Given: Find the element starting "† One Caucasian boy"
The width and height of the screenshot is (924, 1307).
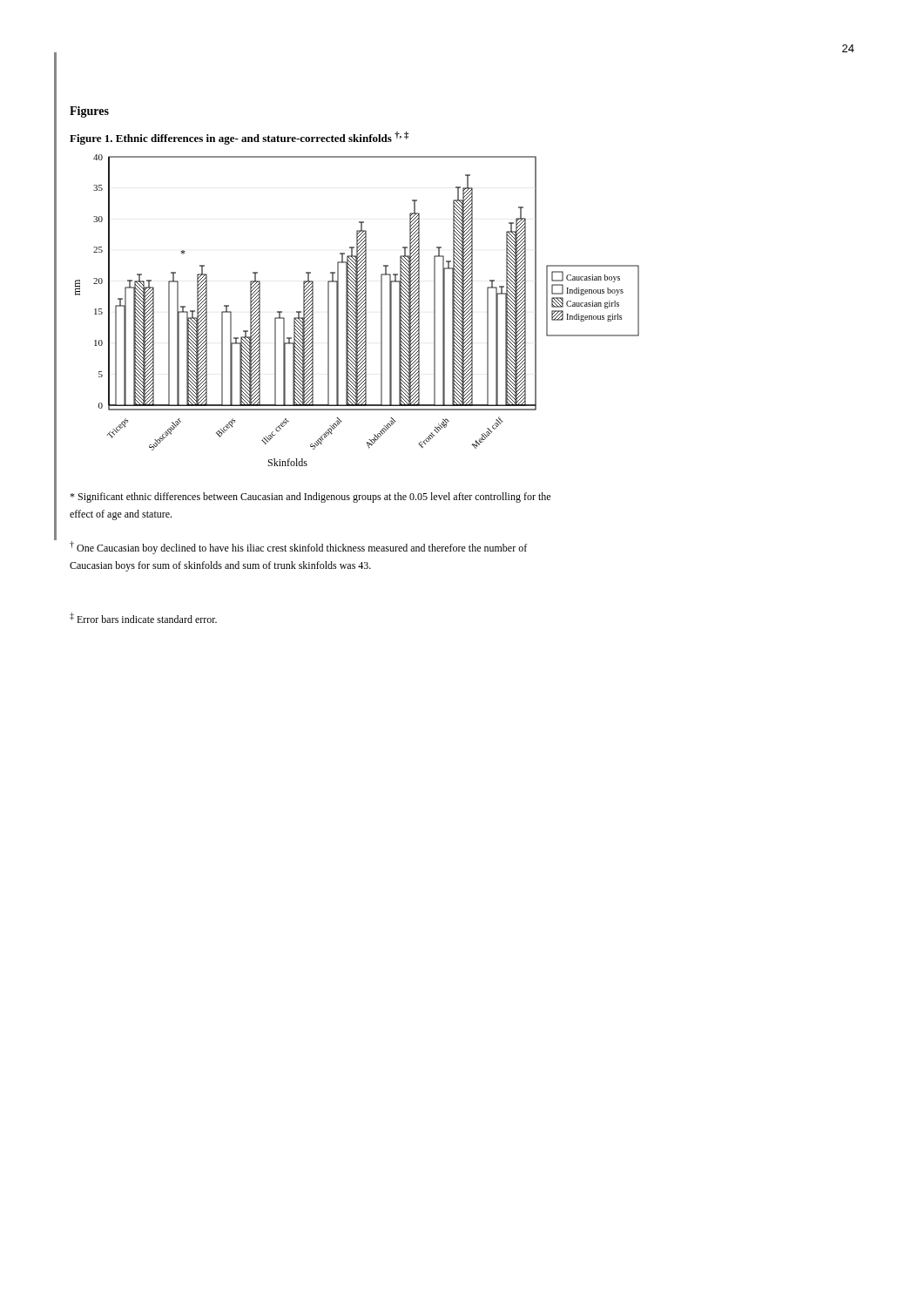Looking at the screenshot, I should click(x=298, y=556).
